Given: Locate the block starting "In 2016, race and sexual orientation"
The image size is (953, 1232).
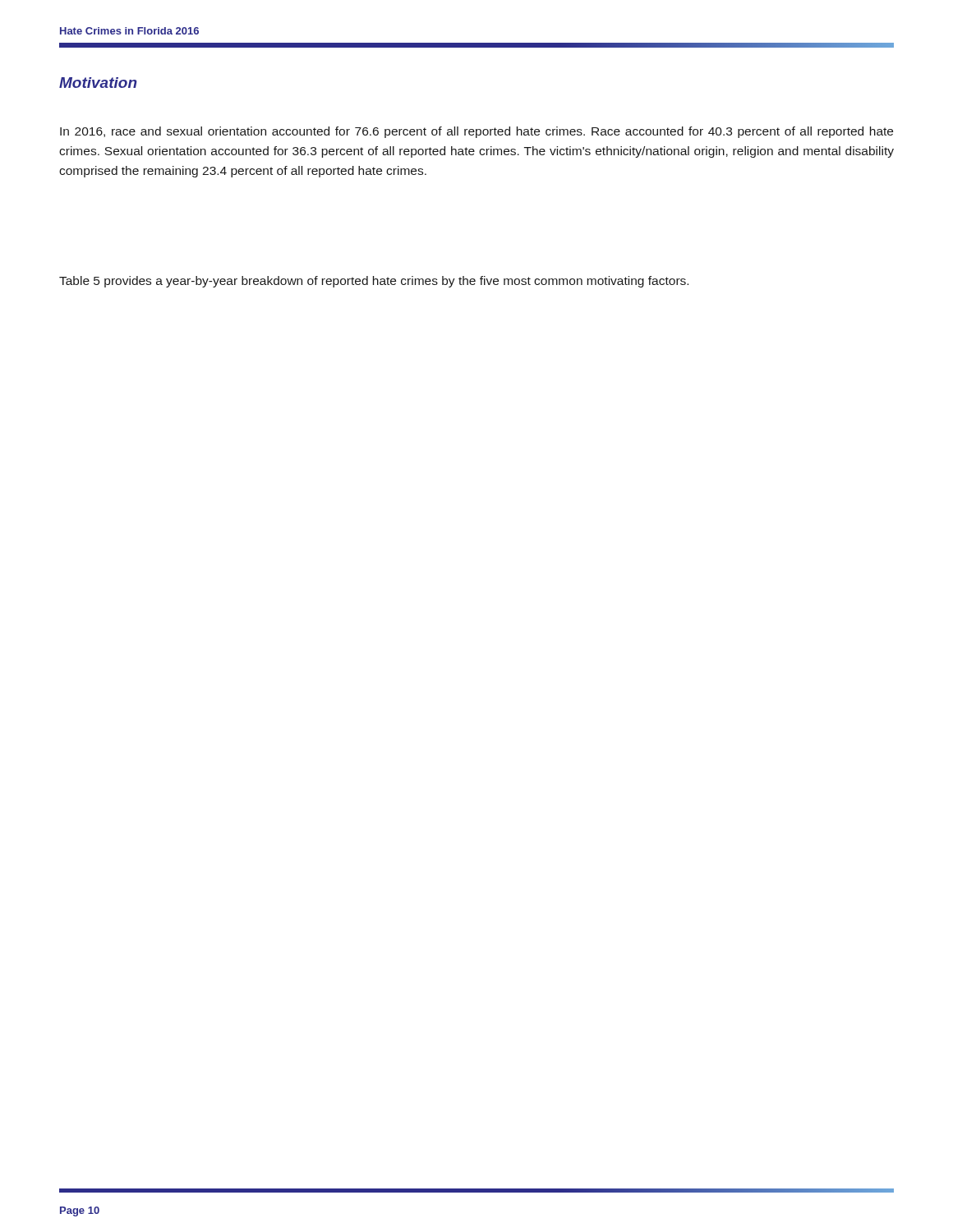Looking at the screenshot, I should (476, 151).
